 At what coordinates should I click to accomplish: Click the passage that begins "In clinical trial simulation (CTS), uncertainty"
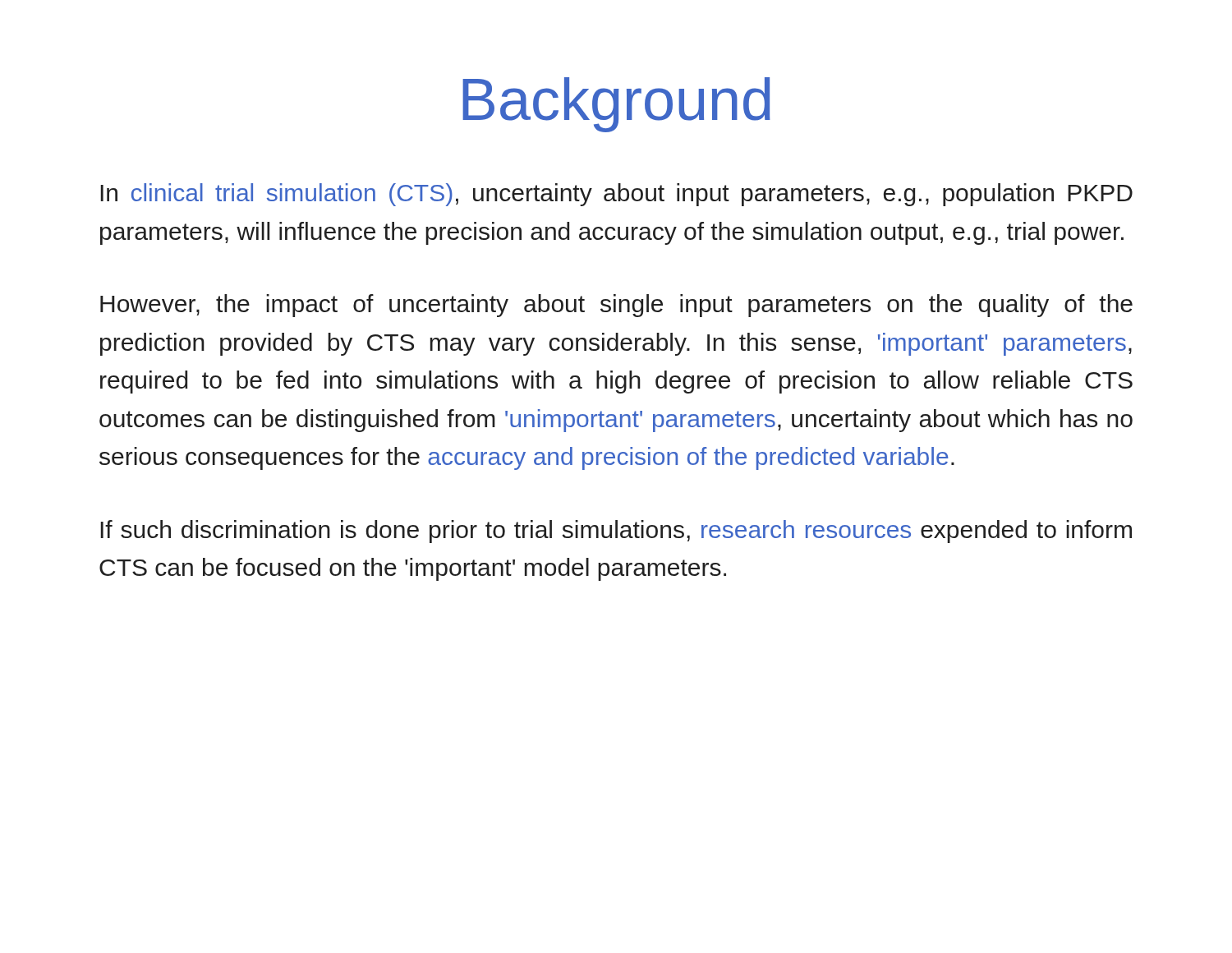616,212
